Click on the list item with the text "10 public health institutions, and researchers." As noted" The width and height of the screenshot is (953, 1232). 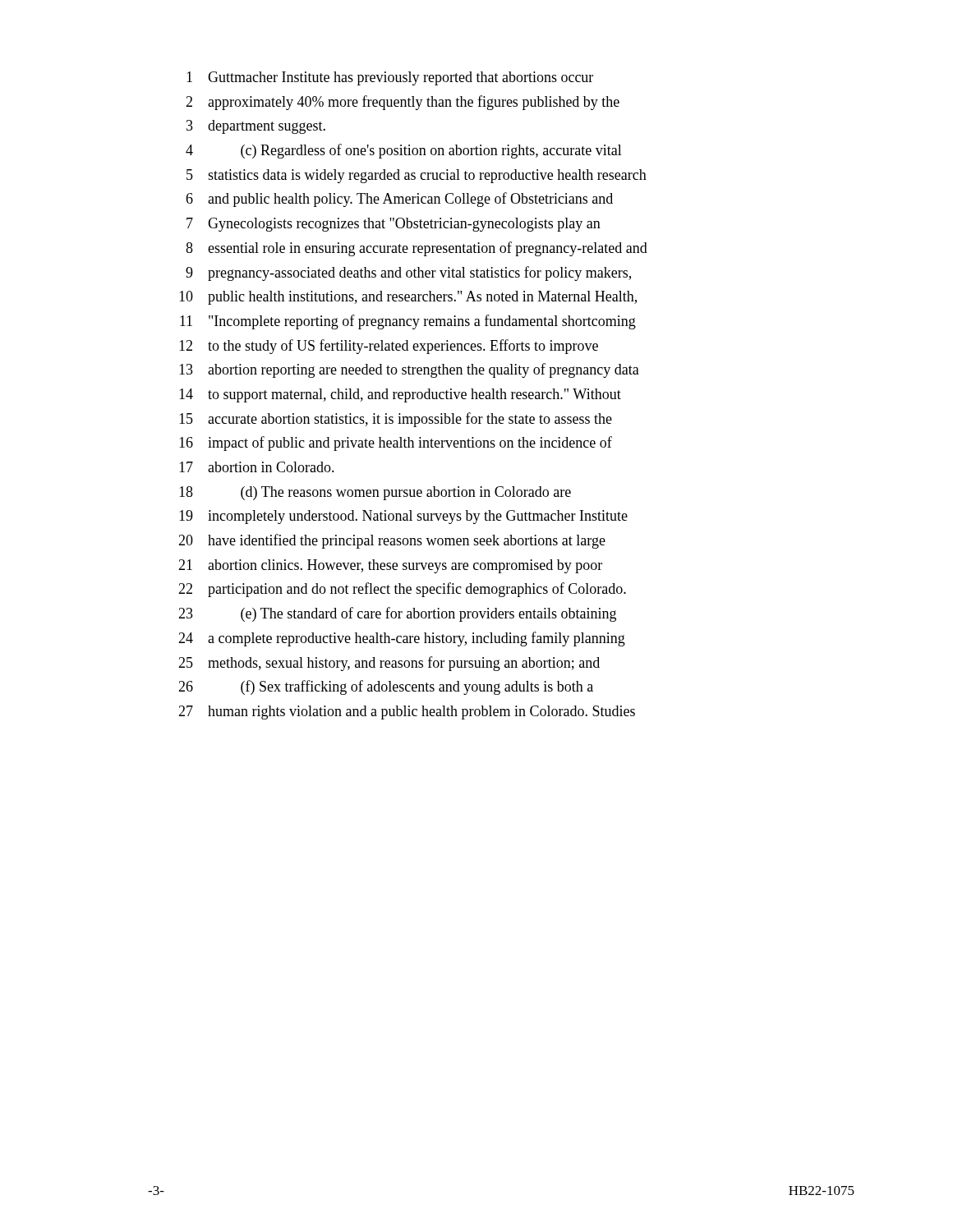point(501,297)
